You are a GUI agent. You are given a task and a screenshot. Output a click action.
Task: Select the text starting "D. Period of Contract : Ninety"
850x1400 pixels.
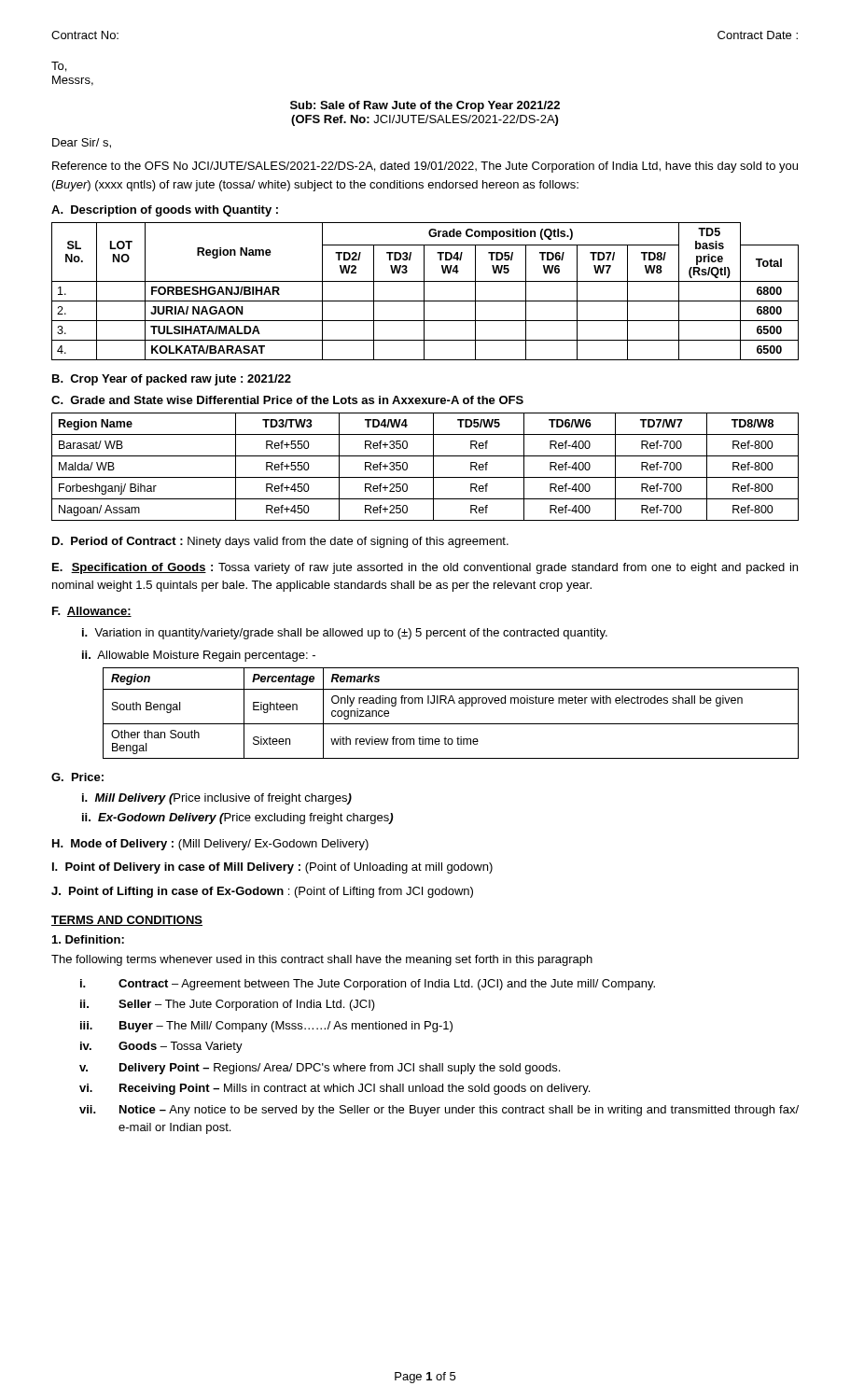tap(280, 541)
